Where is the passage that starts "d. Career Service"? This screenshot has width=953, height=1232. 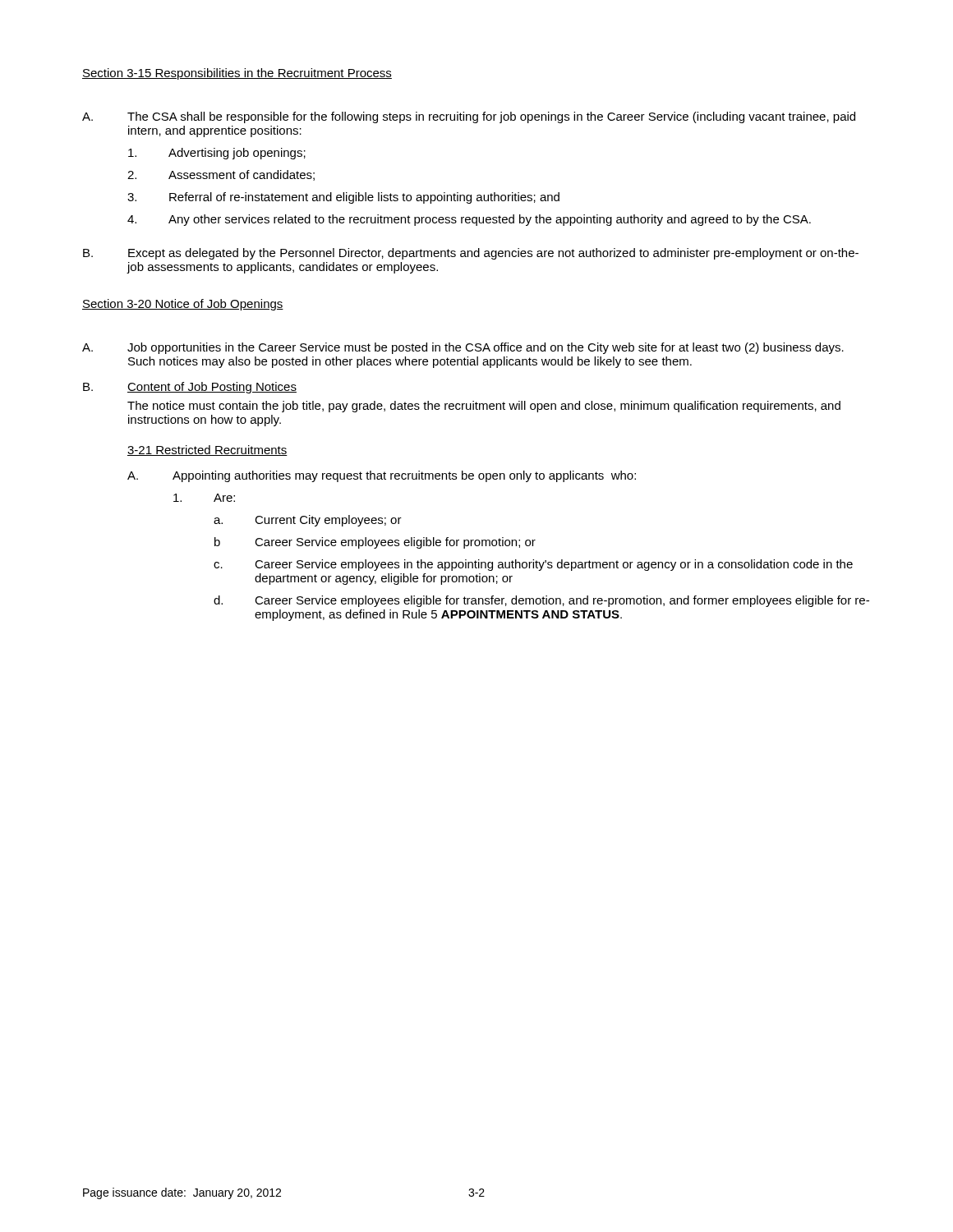click(x=542, y=607)
